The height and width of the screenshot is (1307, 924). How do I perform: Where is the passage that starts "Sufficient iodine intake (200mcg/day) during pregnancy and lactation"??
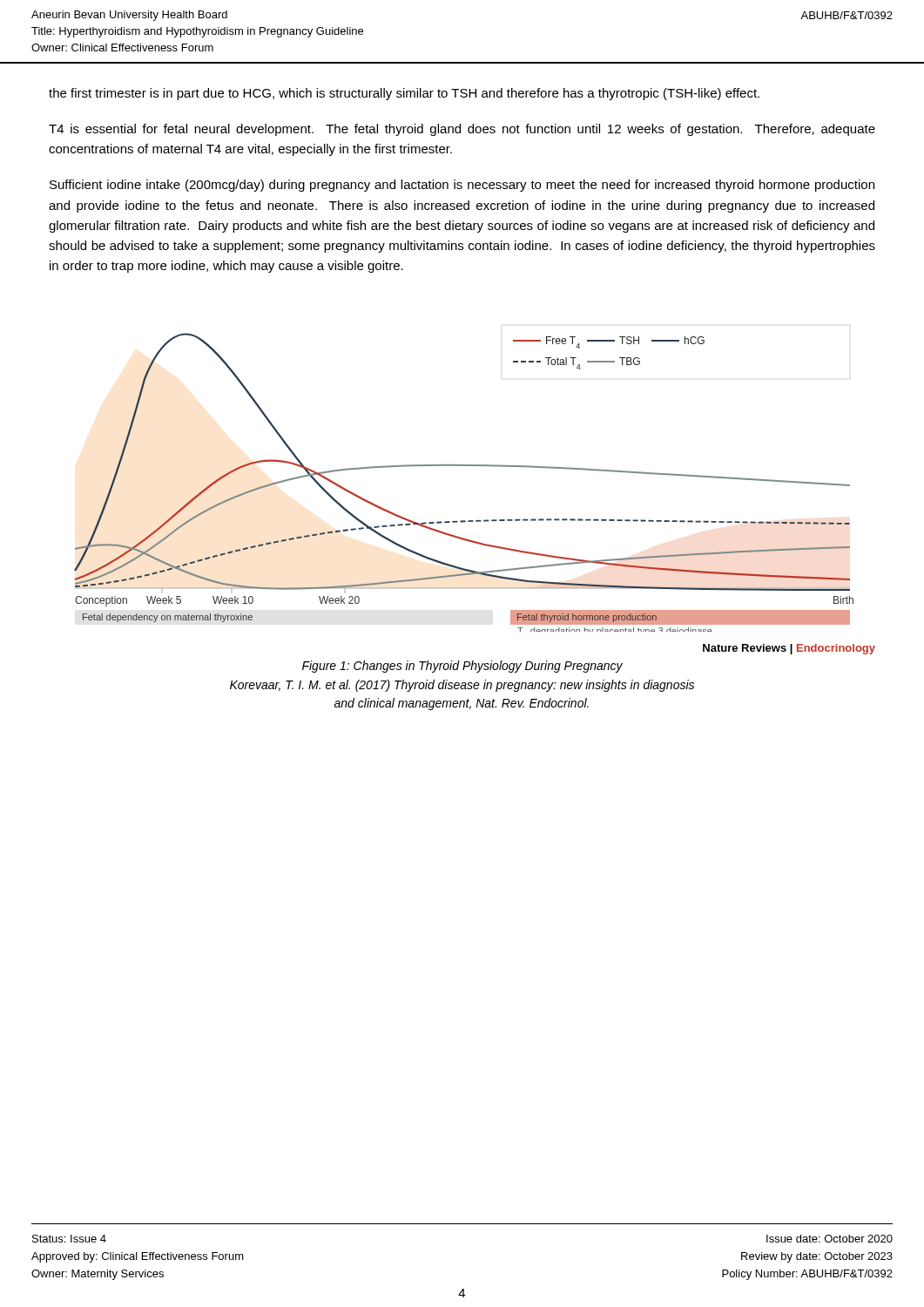point(462,225)
